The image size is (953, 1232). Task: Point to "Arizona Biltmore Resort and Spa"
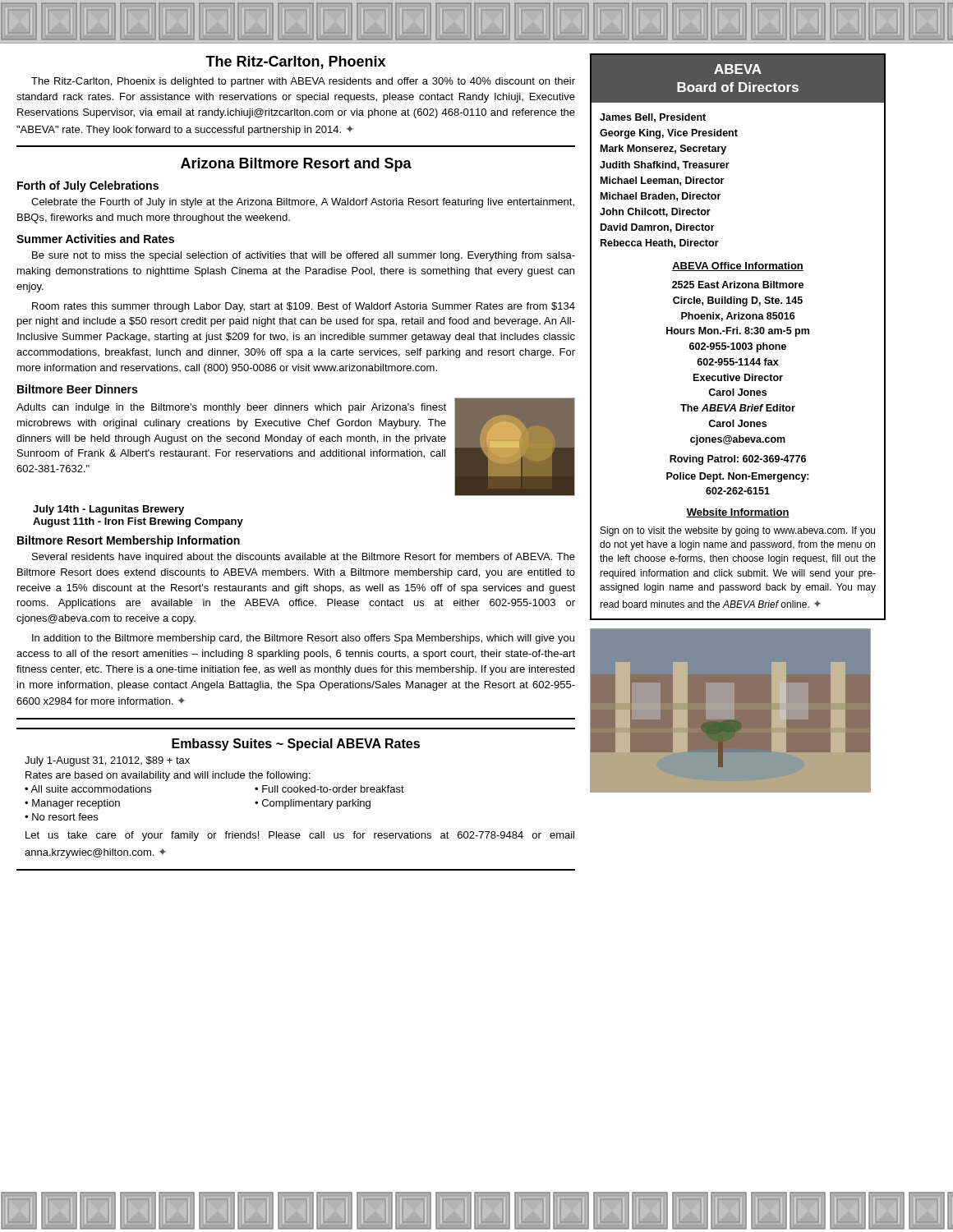296,164
